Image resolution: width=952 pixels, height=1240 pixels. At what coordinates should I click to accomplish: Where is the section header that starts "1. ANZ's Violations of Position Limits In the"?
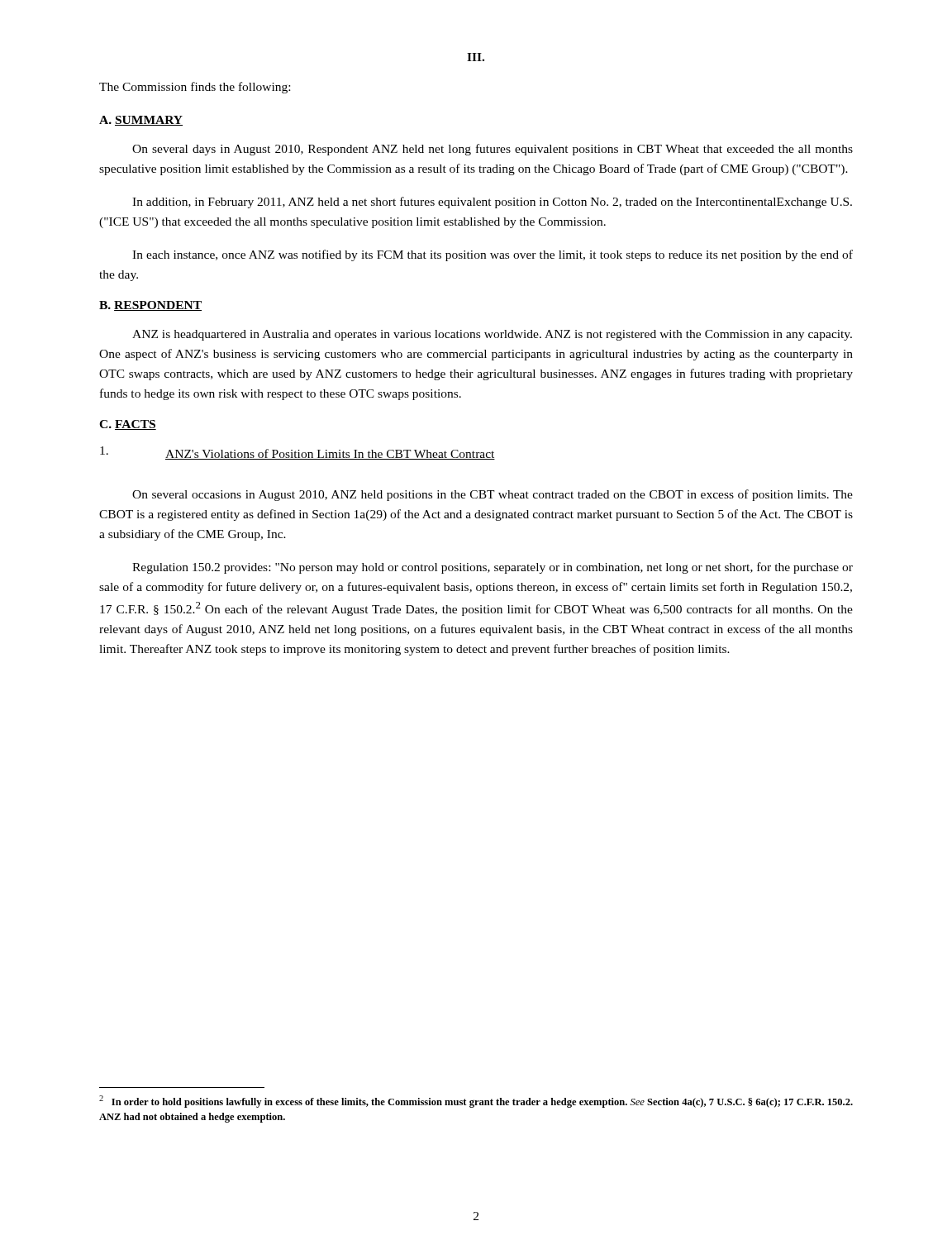pos(297,452)
